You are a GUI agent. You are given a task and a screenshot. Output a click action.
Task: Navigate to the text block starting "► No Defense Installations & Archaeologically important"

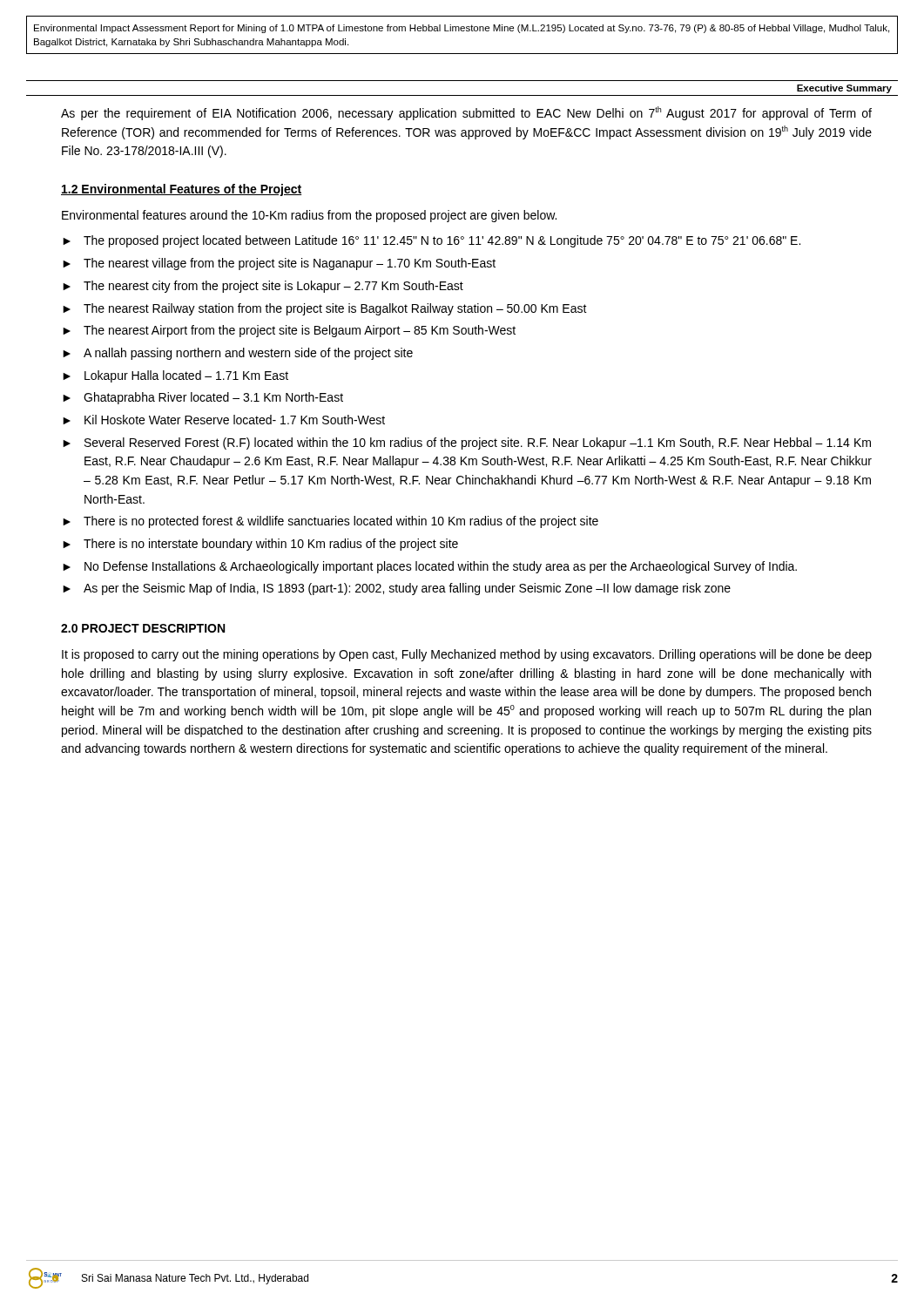(429, 567)
